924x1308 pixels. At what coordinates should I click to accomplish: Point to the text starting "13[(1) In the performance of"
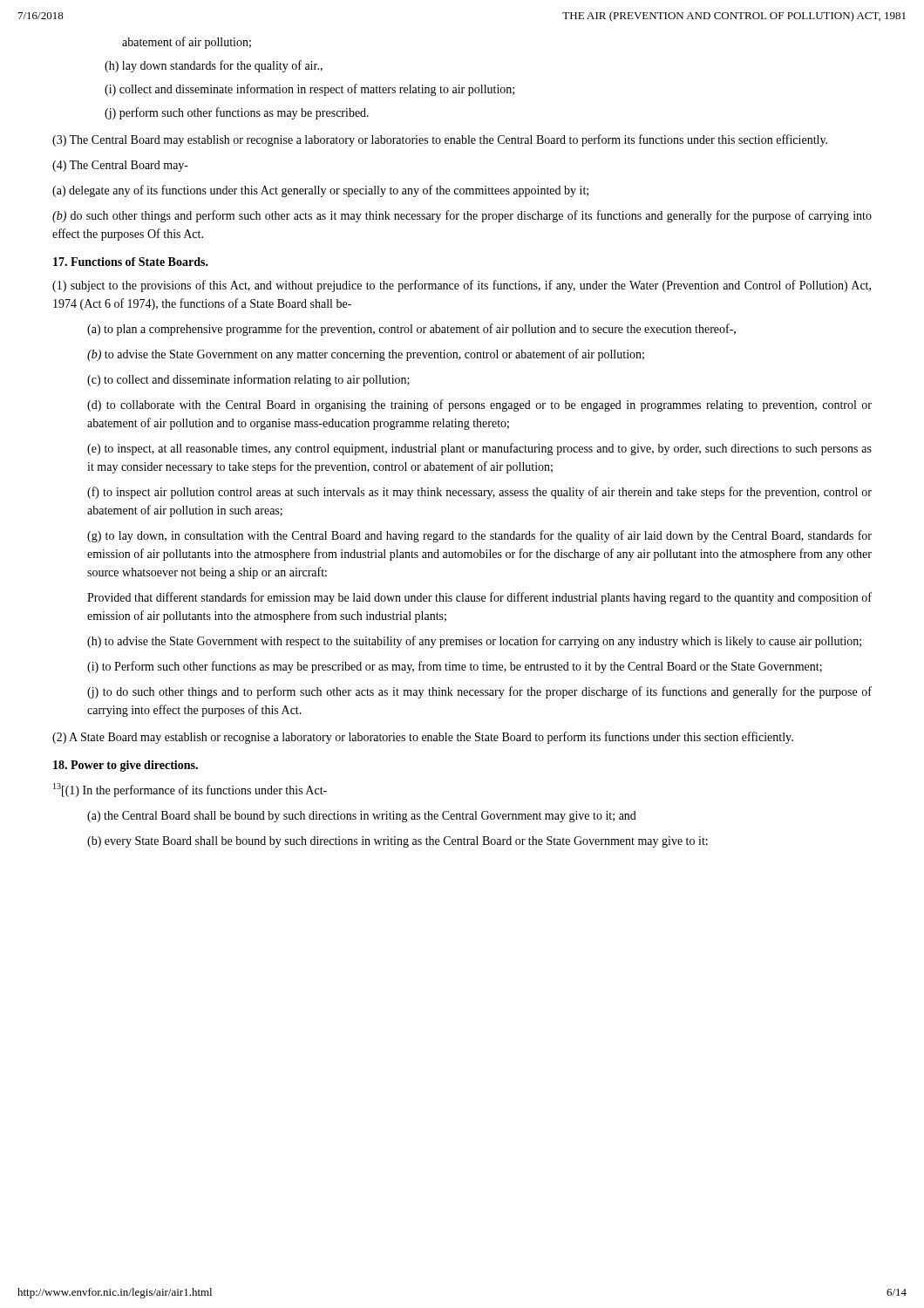click(x=190, y=790)
